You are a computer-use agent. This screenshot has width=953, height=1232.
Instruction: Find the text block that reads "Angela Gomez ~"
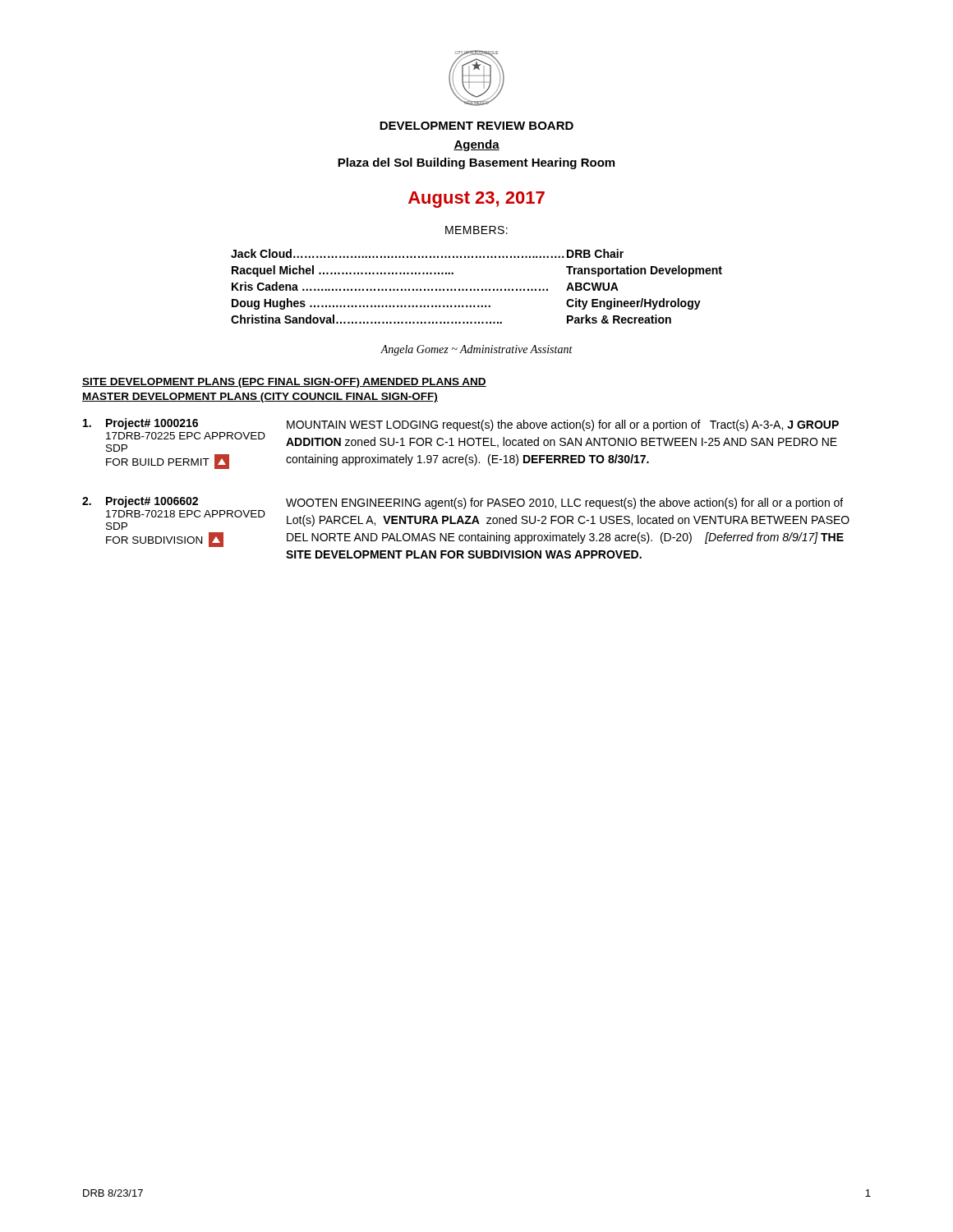476,349
